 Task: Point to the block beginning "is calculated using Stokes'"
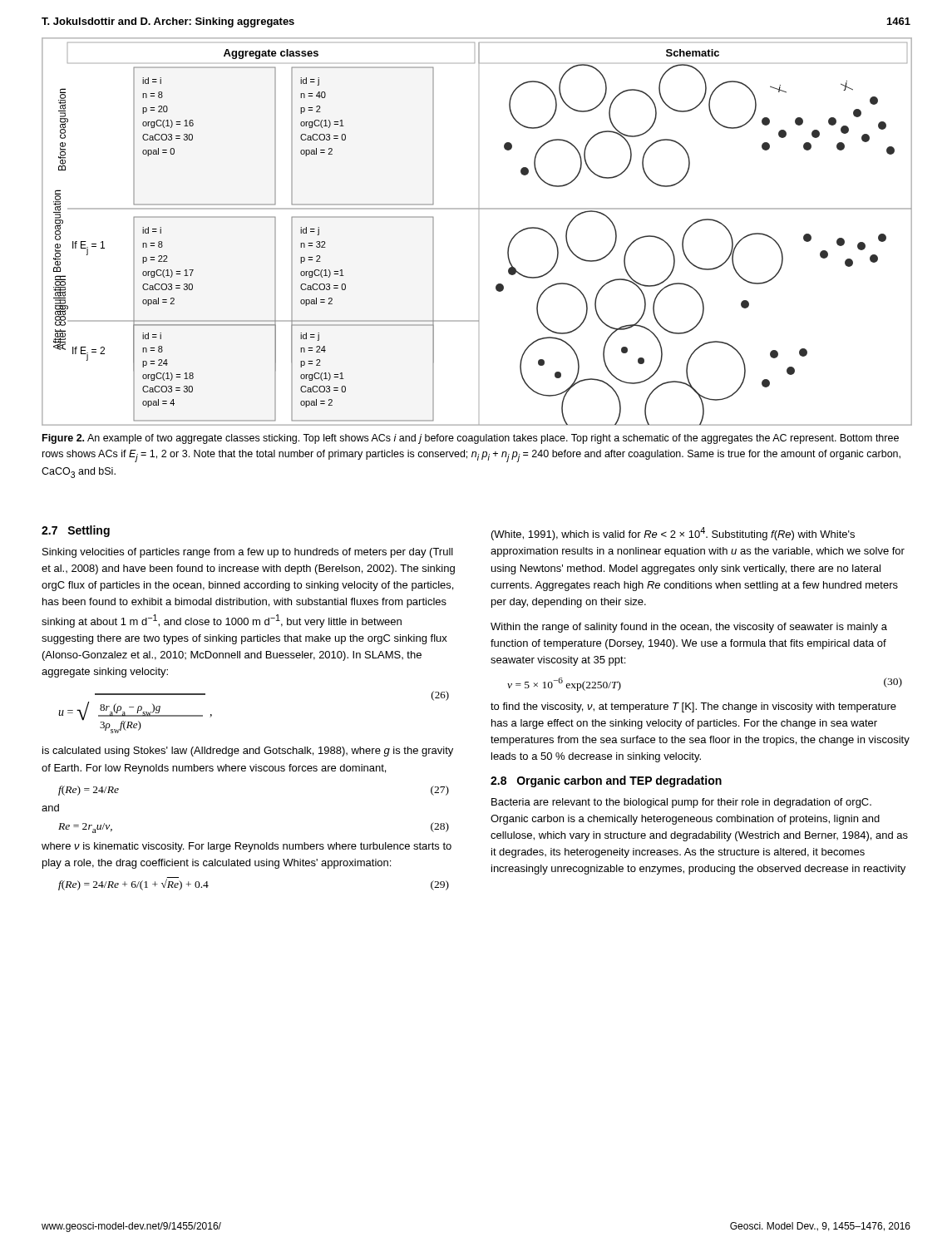248,759
